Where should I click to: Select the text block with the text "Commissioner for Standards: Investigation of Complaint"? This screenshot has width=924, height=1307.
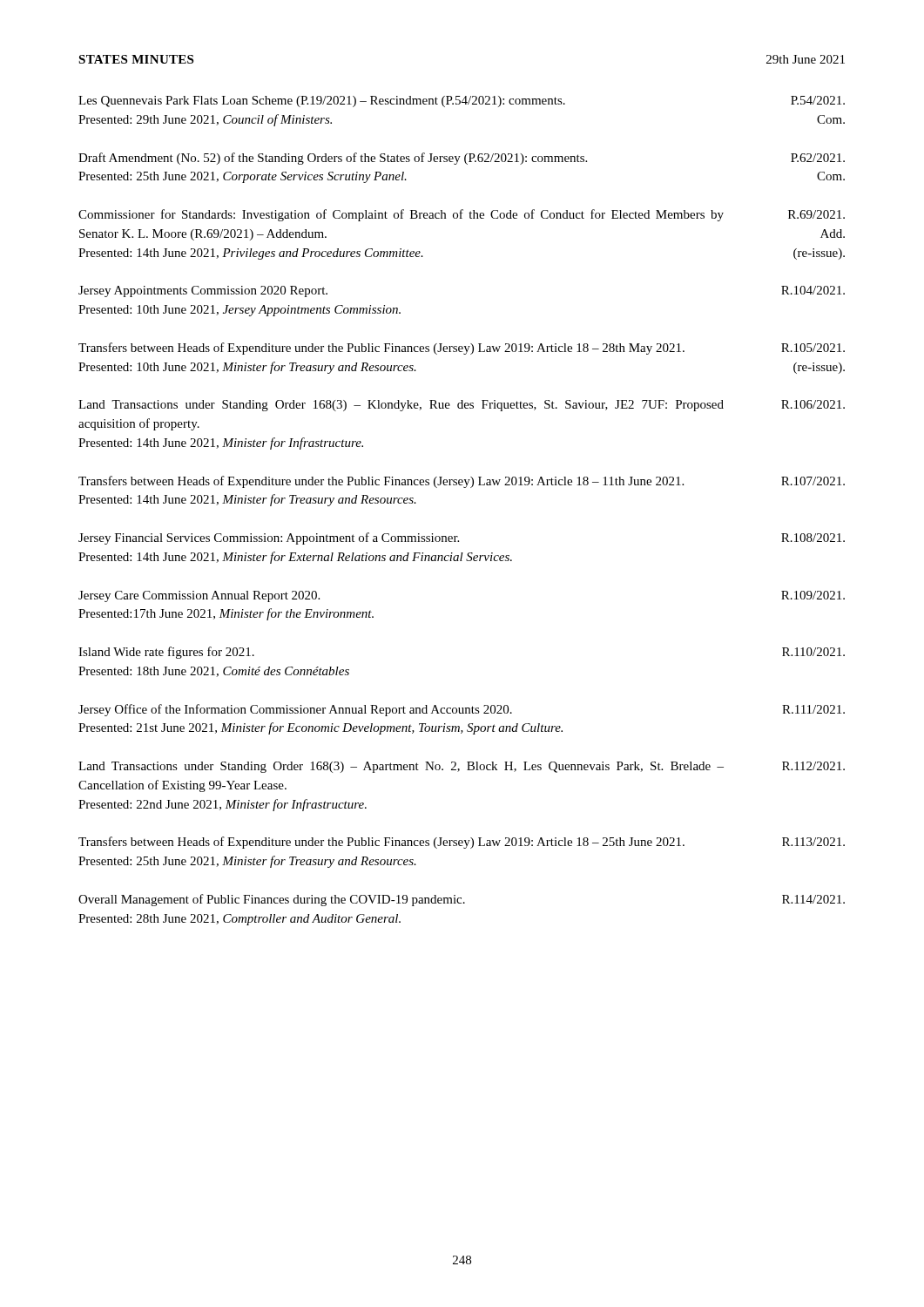(x=462, y=215)
